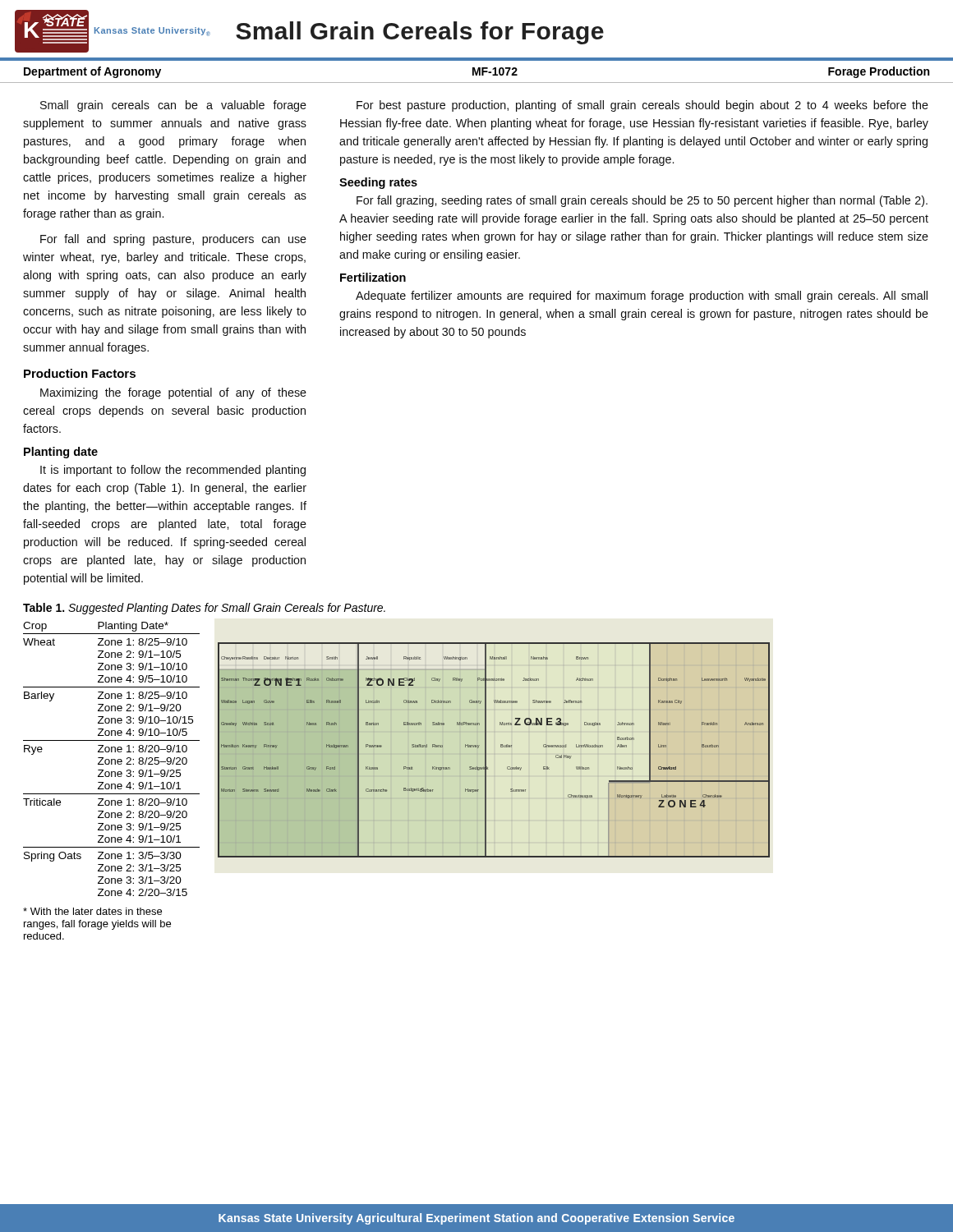Find the caption containing "Table 1. Suggested Planting Dates"

click(x=205, y=608)
